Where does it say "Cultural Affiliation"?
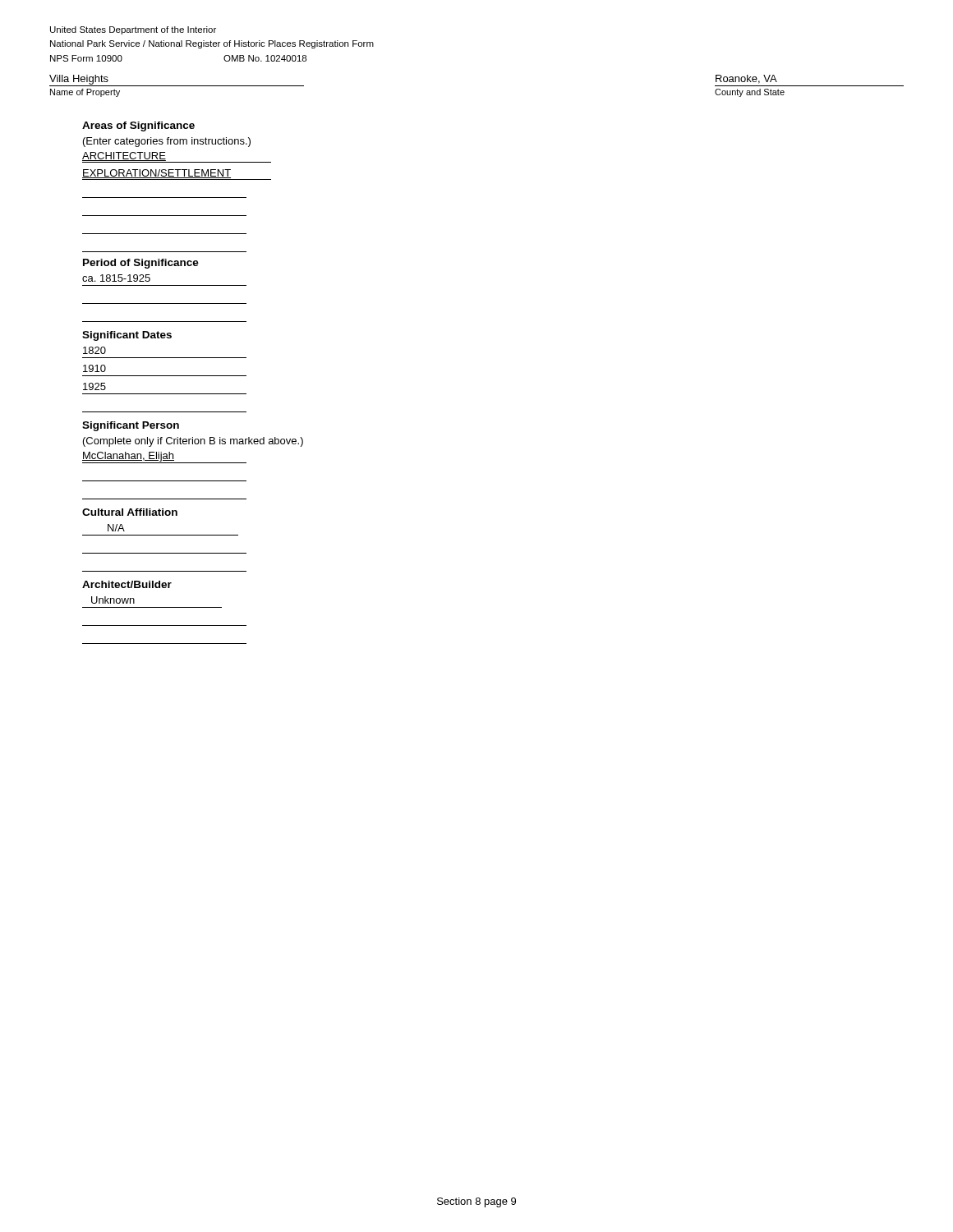Screen dimensions: 1232x953 [x=130, y=512]
